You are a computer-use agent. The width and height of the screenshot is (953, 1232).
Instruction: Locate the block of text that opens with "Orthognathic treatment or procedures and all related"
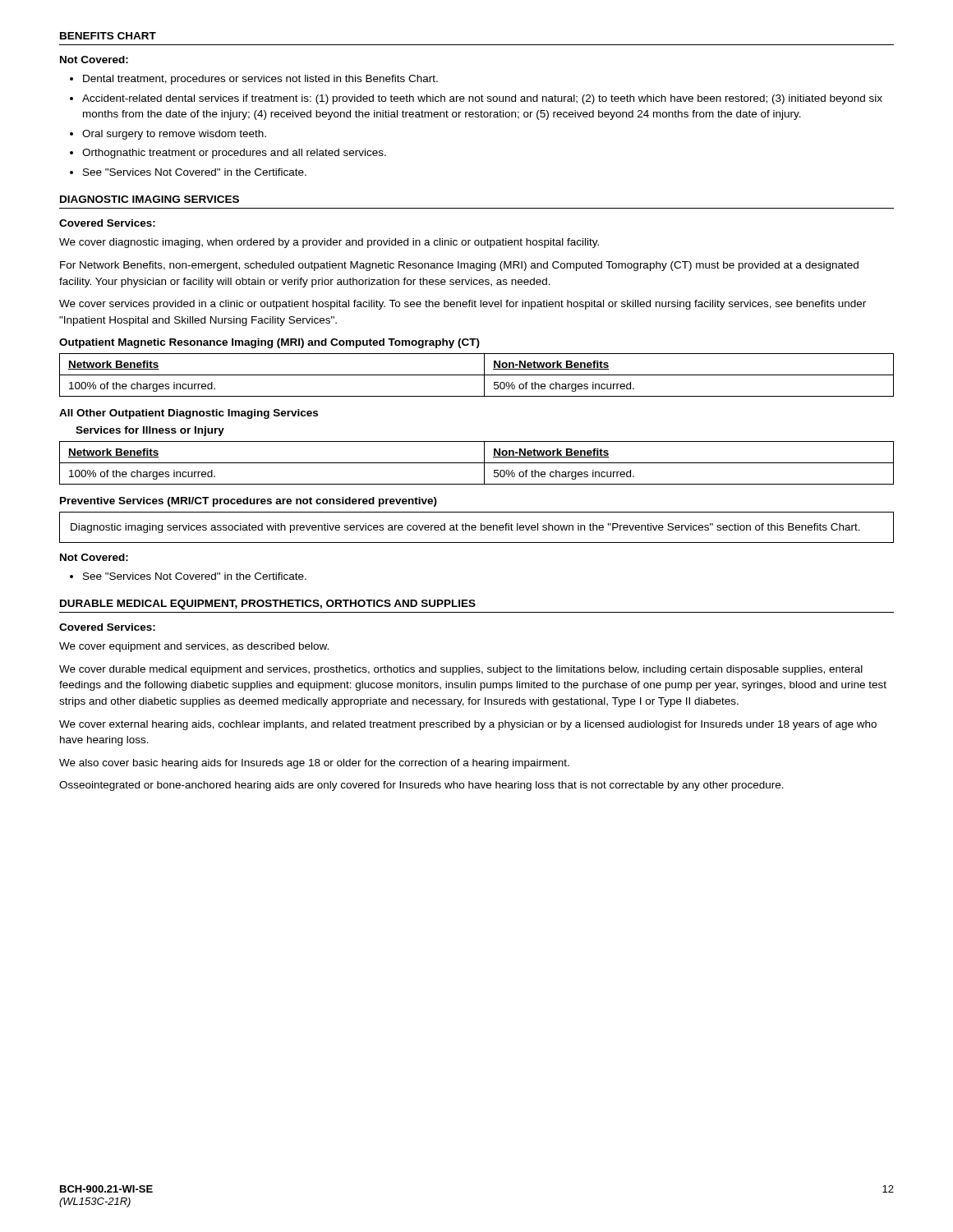coord(234,153)
